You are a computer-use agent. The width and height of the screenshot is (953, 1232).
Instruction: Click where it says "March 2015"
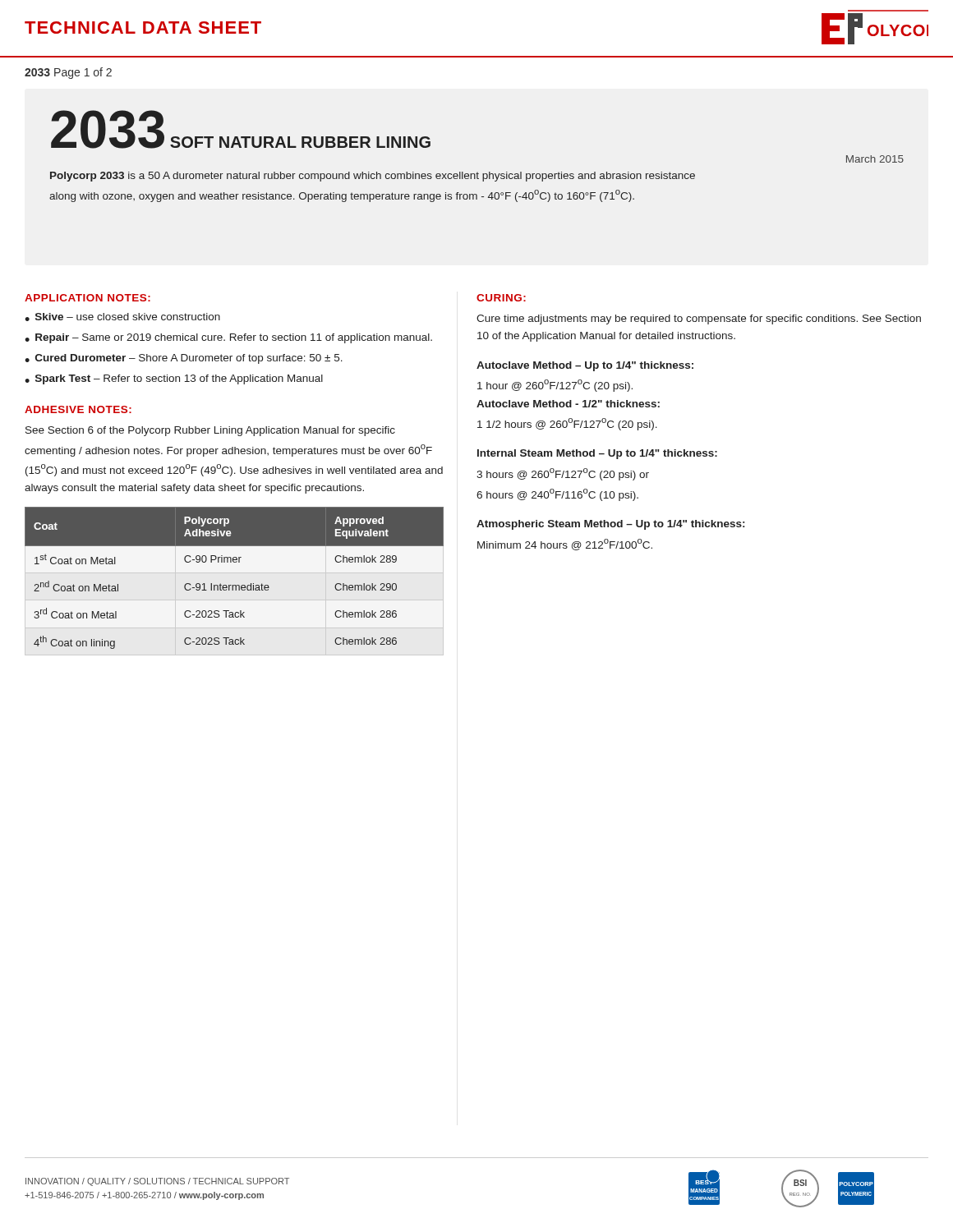[874, 159]
